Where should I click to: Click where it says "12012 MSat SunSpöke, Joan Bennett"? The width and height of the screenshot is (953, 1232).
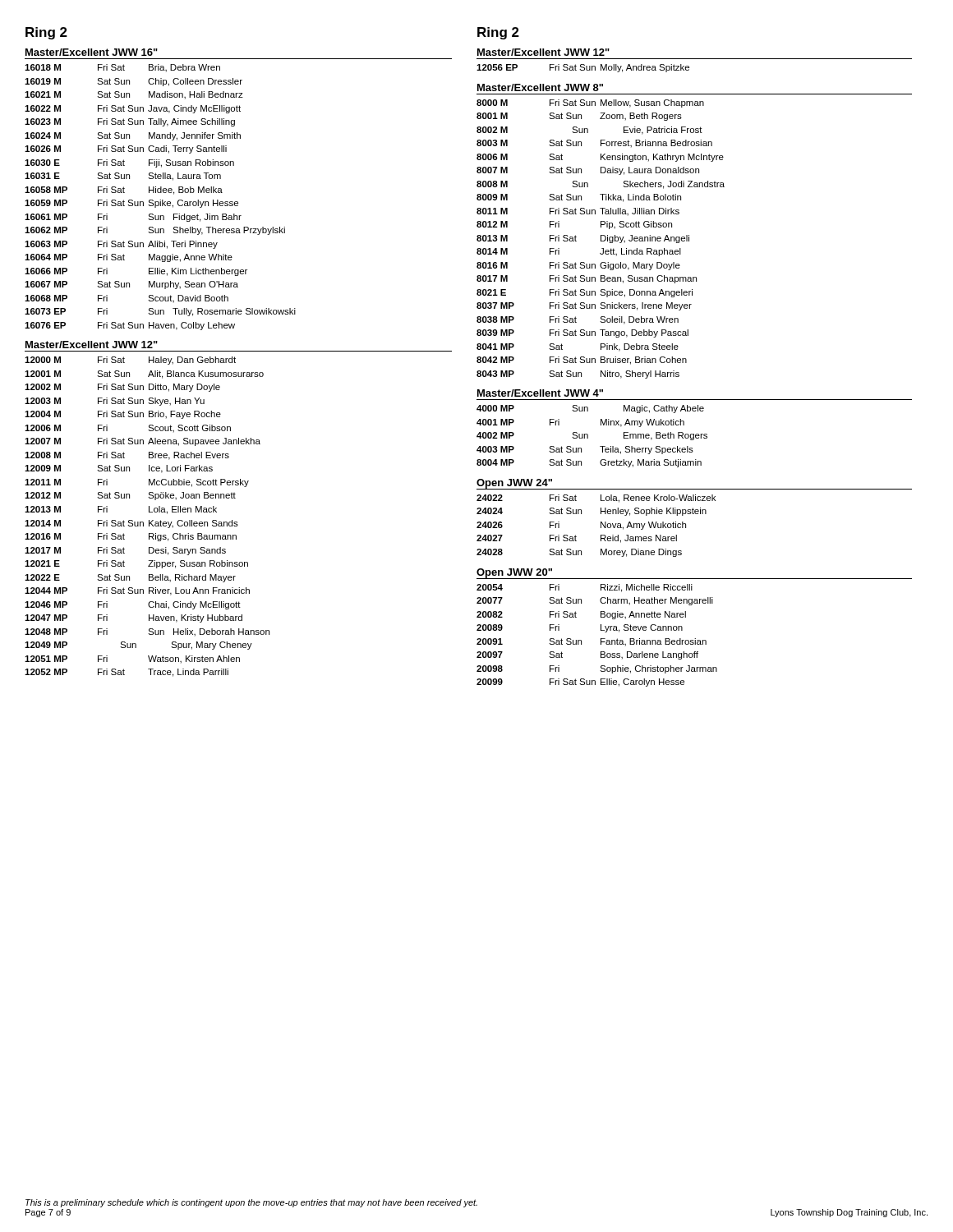[x=130, y=496]
